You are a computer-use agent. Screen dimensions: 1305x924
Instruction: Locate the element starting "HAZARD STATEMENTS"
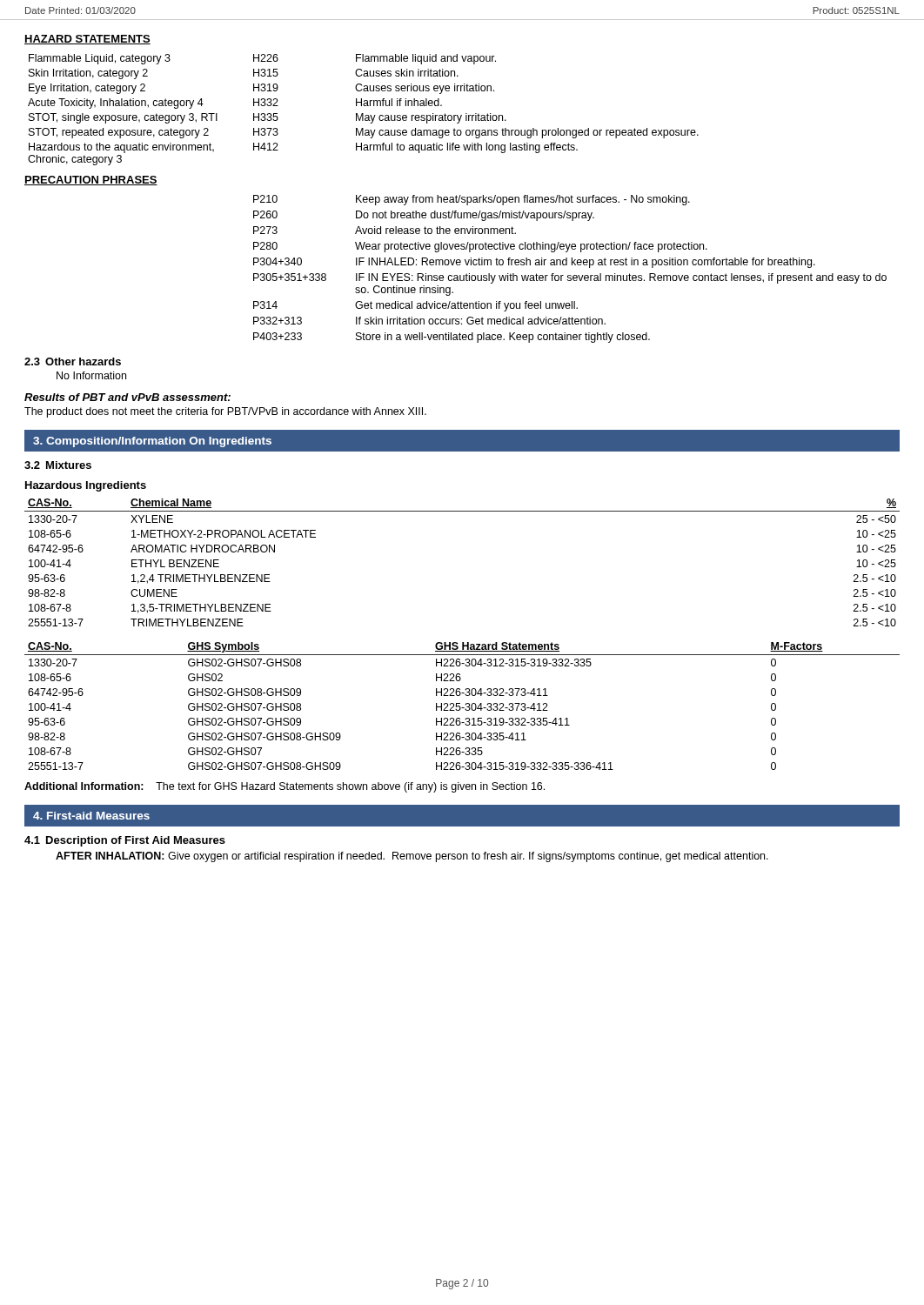[87, 39]
